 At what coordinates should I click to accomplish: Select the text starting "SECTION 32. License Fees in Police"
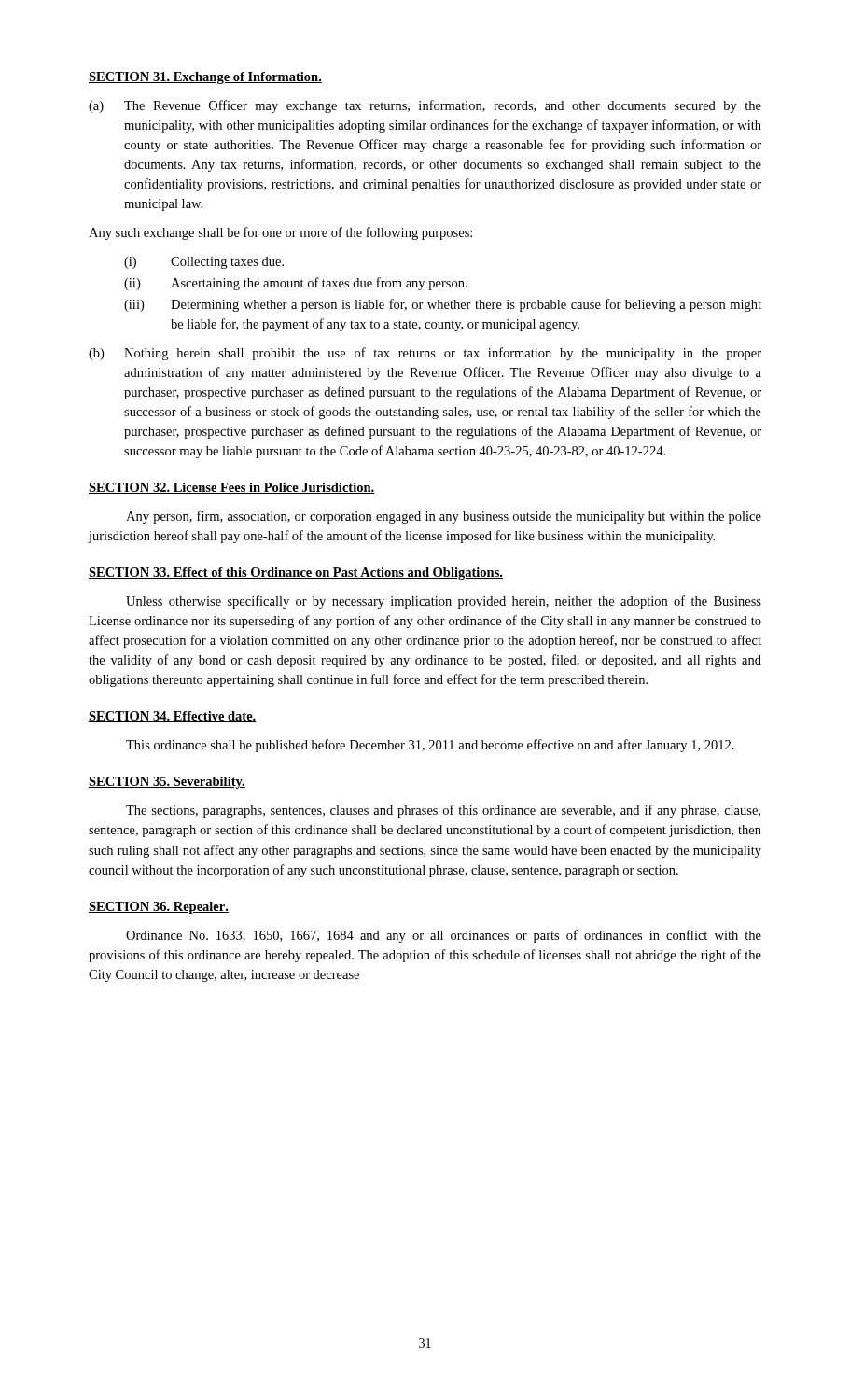point(231,487)
